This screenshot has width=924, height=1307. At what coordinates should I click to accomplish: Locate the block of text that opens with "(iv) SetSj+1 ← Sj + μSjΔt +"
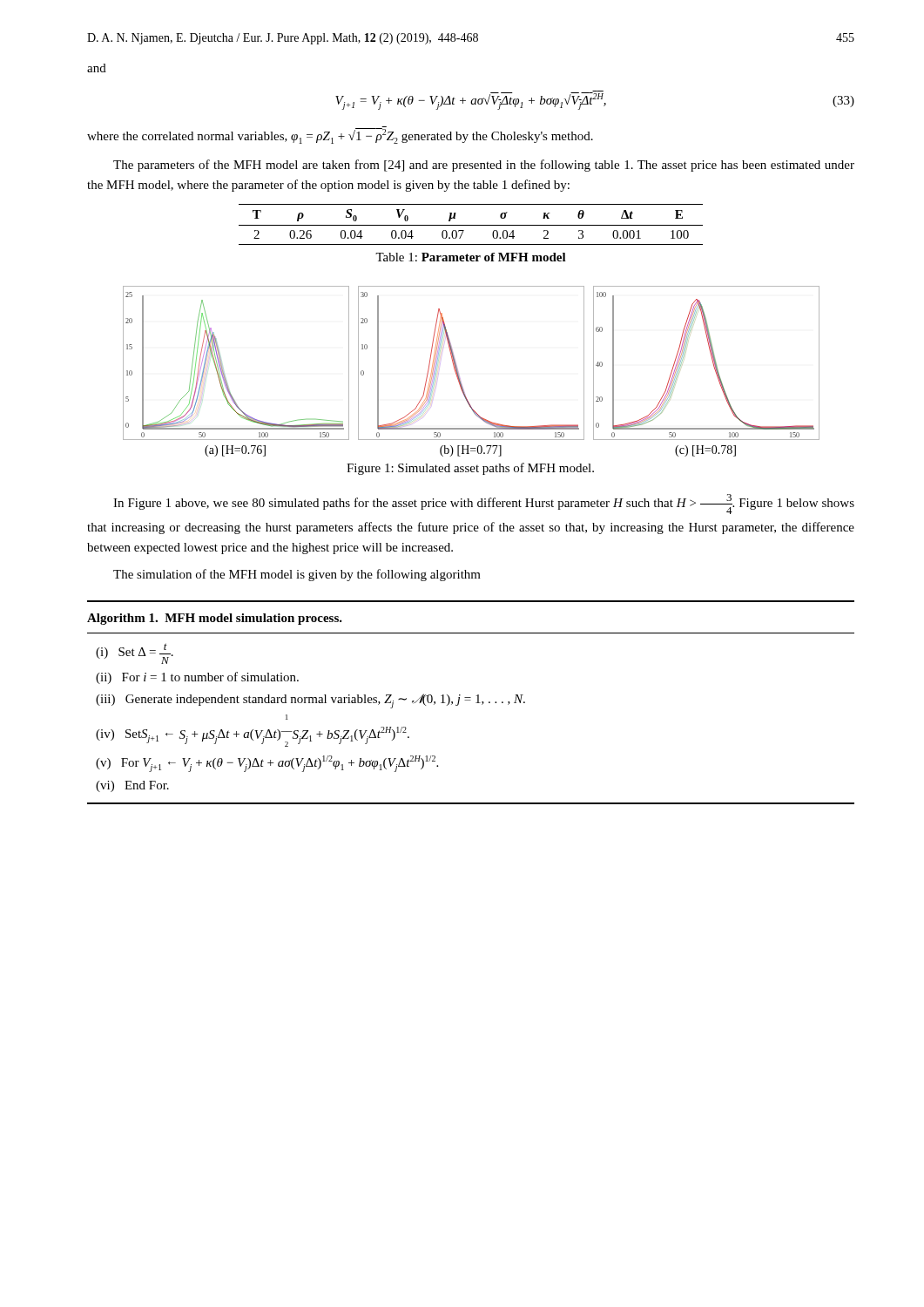[x=253, y=731]
